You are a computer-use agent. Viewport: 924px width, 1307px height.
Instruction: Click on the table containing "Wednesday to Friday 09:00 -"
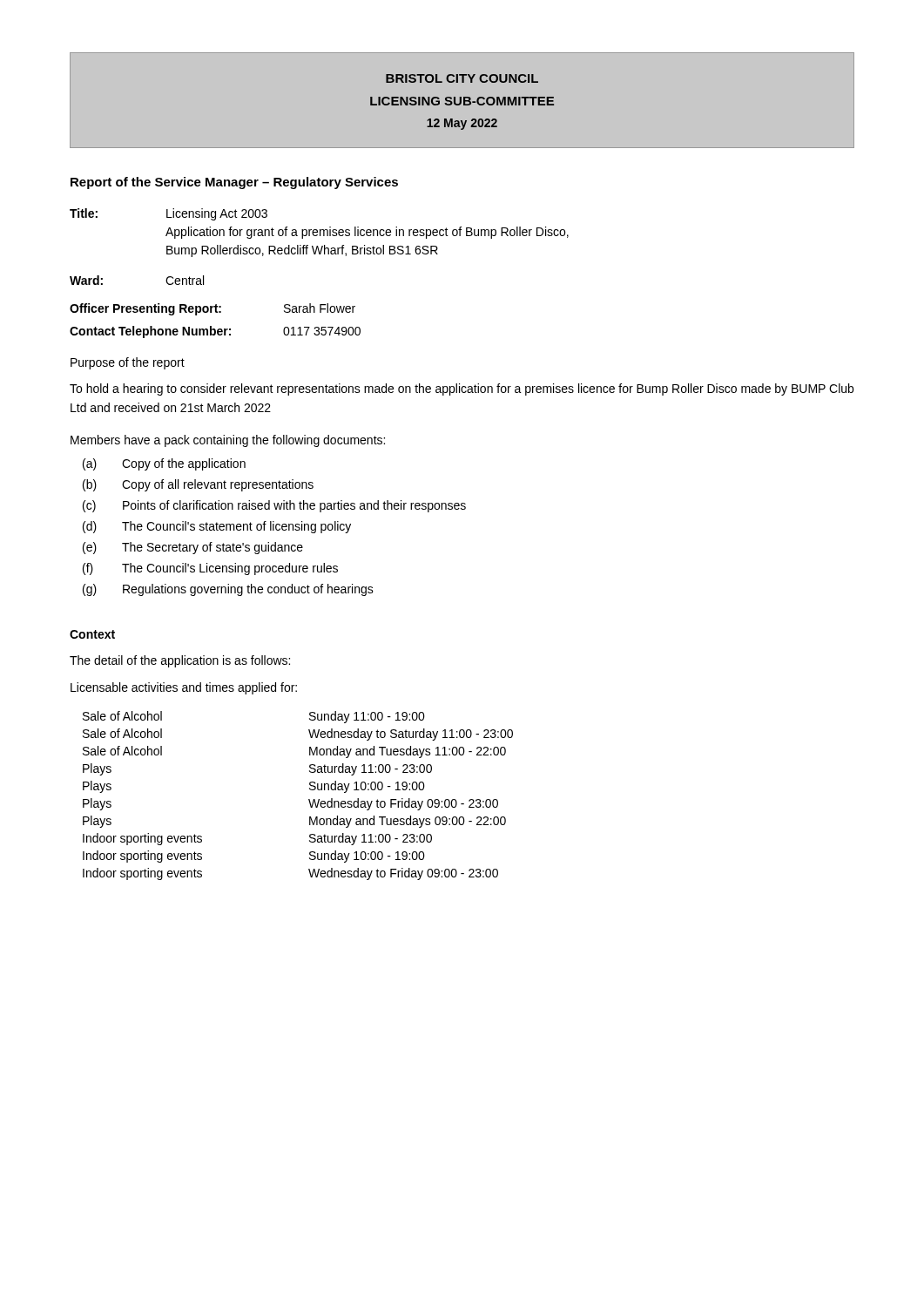pos(468,795)
